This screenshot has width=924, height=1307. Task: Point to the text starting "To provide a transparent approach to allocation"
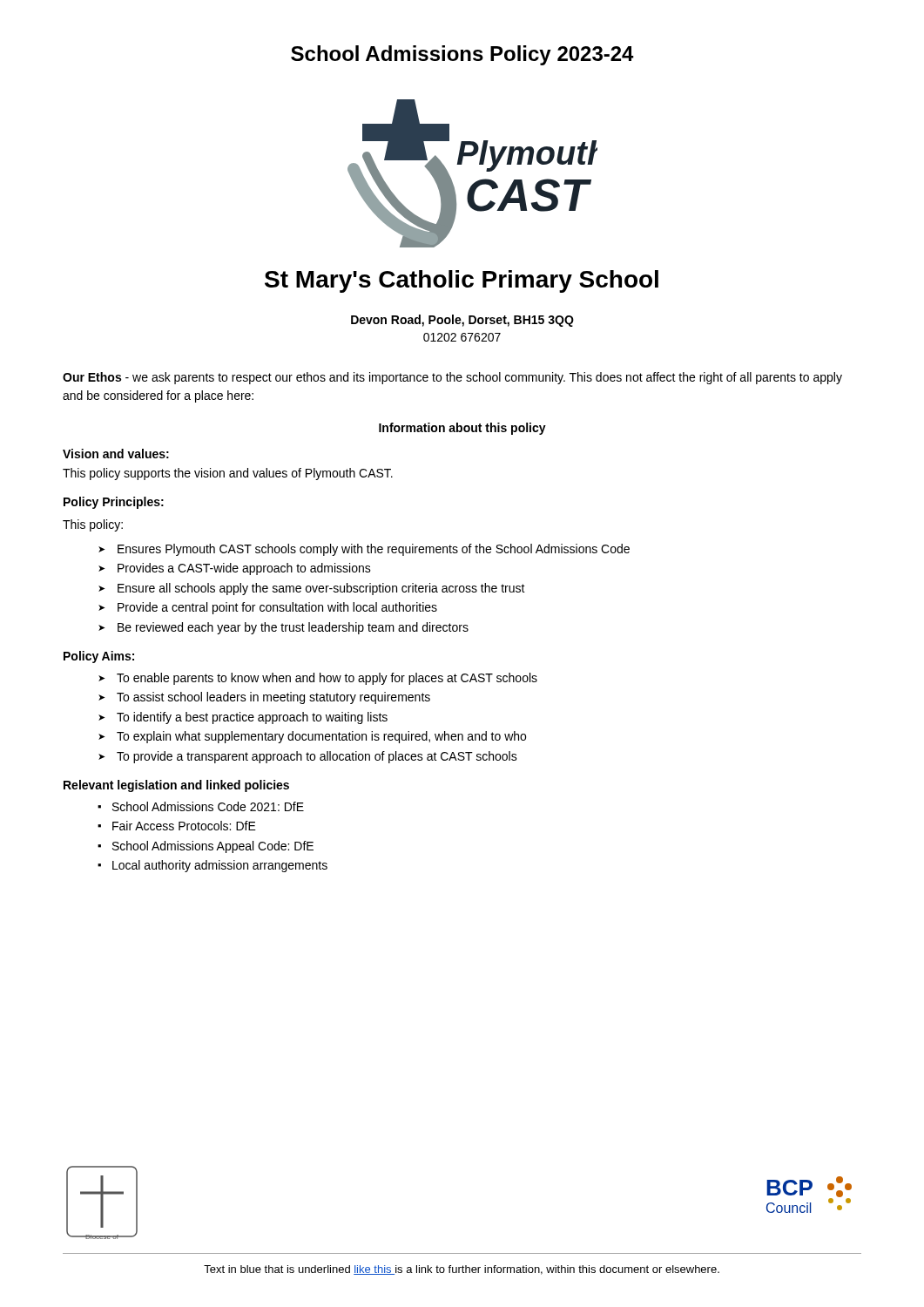pyautogui.click(x=317, y=756)
